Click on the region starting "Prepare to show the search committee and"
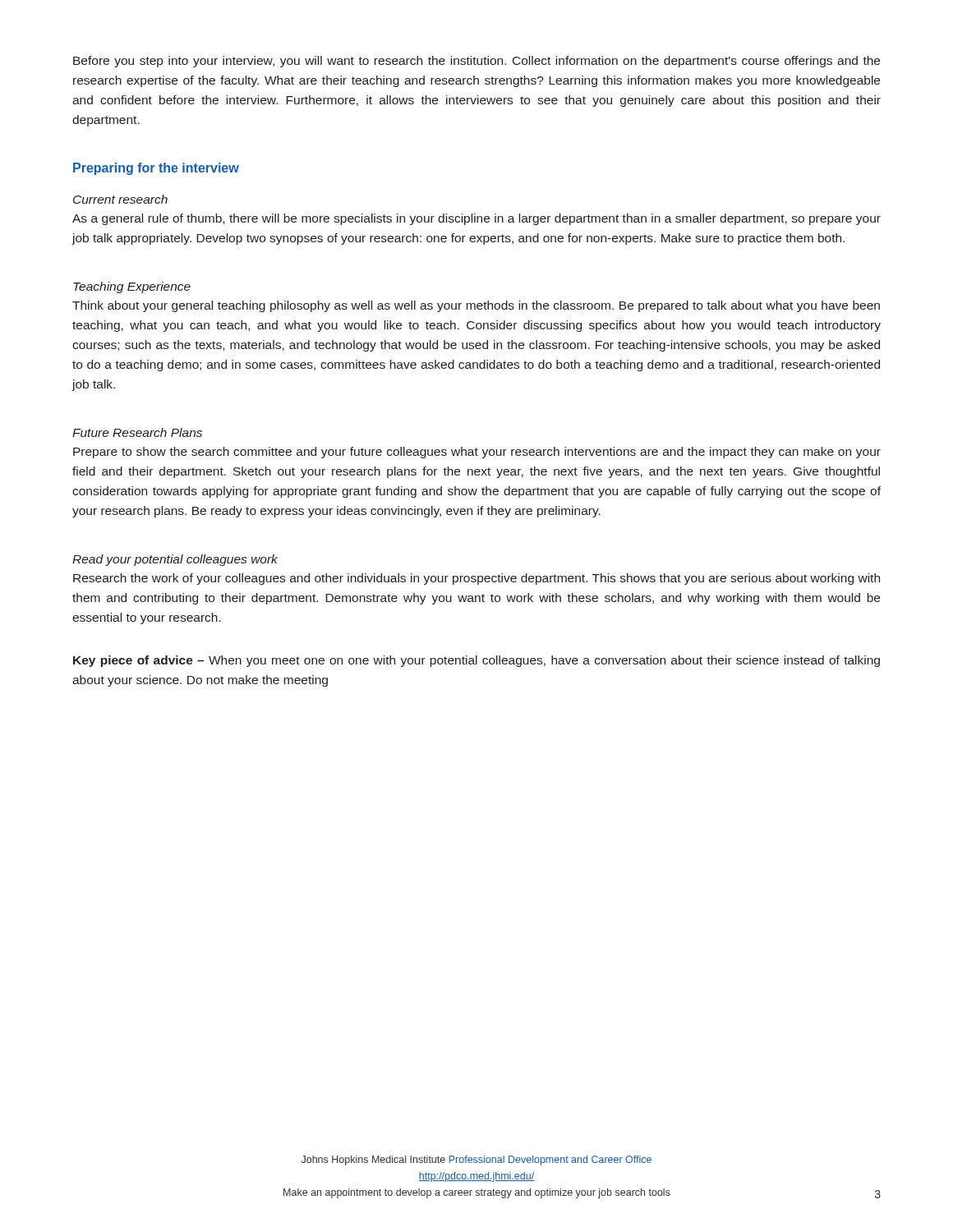The image size is (953, 1232). pyautogui.click(x=476, y=481)
